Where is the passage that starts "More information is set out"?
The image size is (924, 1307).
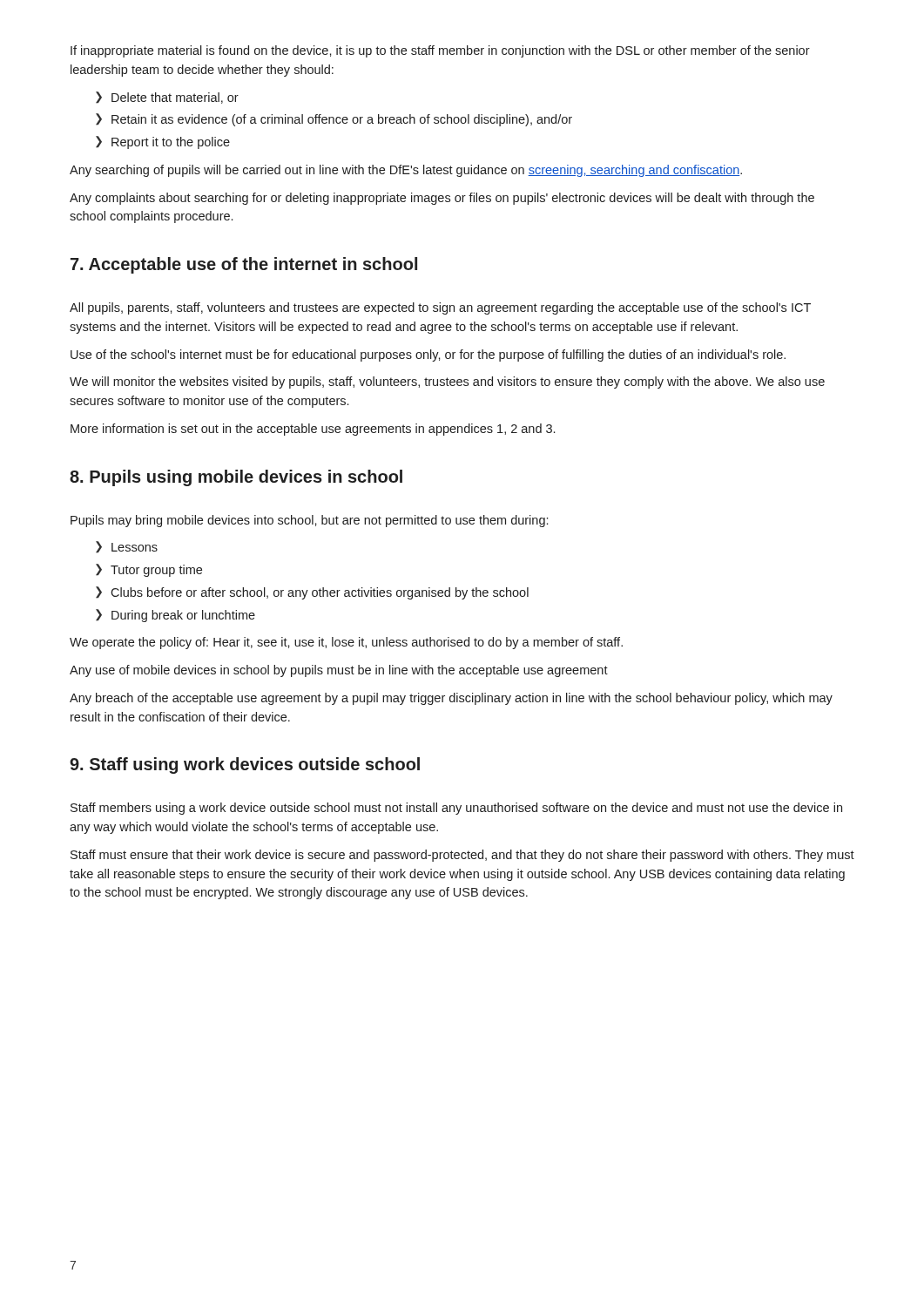click(x=462, y=429)
